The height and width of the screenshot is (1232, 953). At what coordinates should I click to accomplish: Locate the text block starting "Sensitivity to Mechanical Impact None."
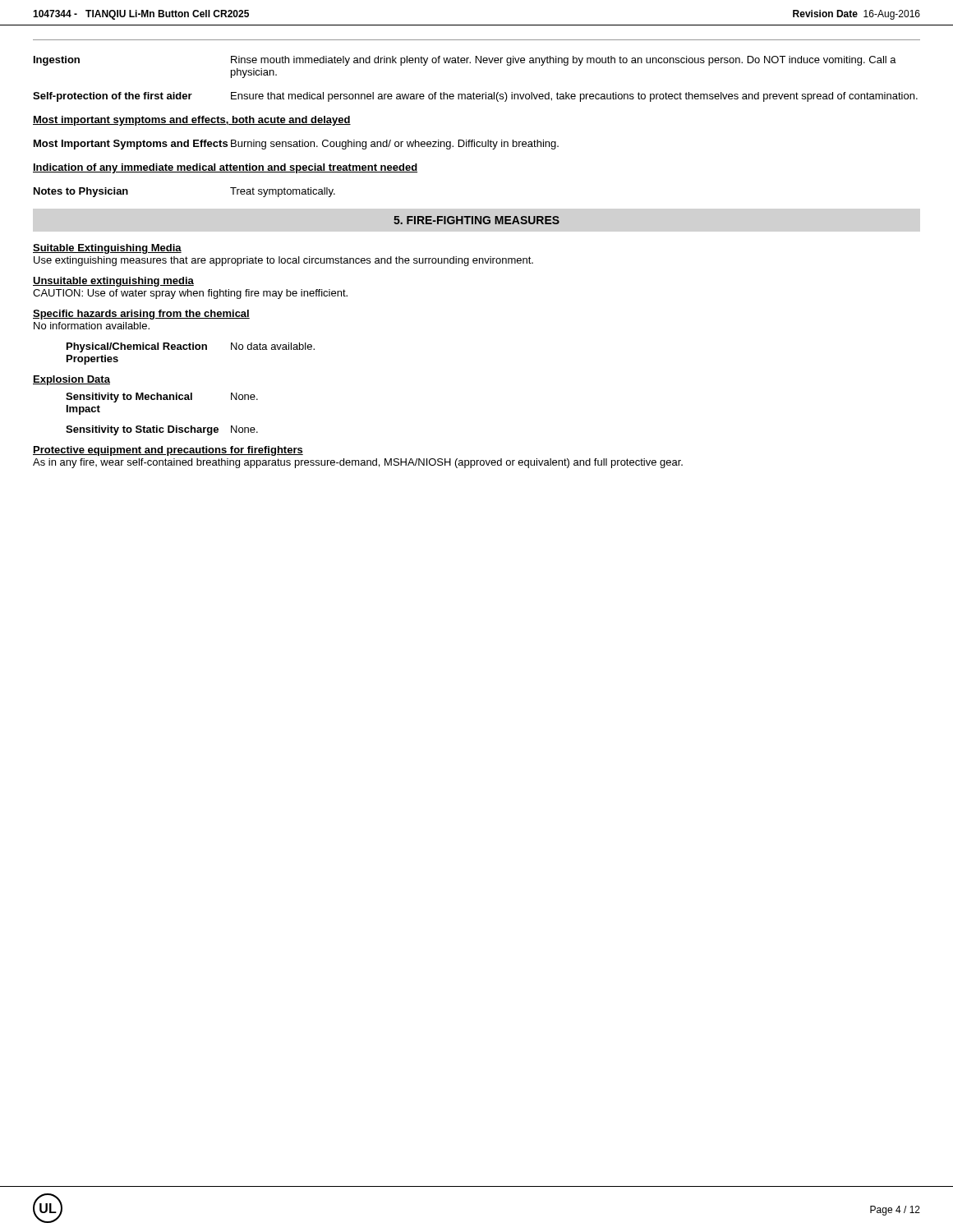click(x=162, y=398)
